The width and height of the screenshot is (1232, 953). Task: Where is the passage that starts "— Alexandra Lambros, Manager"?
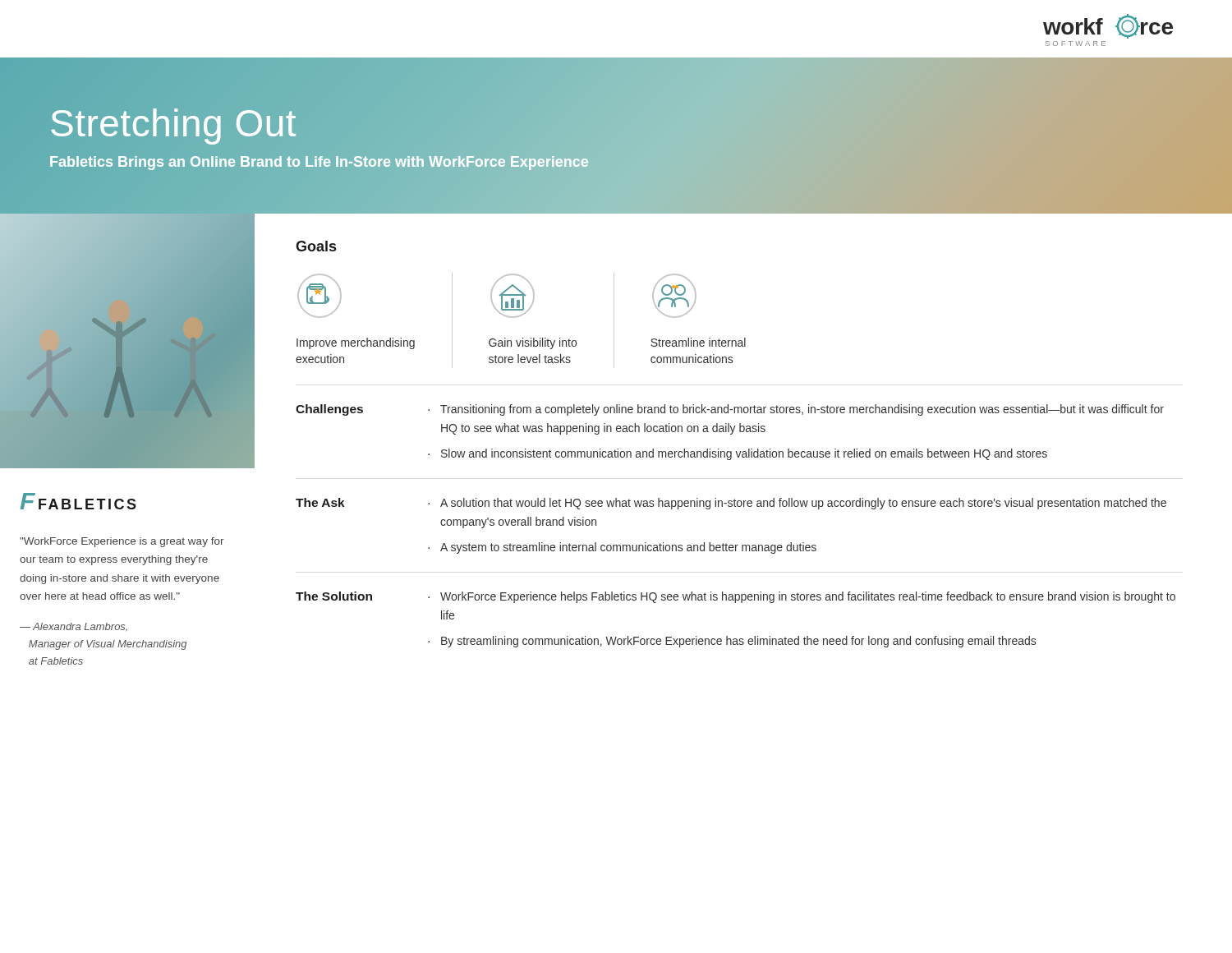(x=103, y=644)
